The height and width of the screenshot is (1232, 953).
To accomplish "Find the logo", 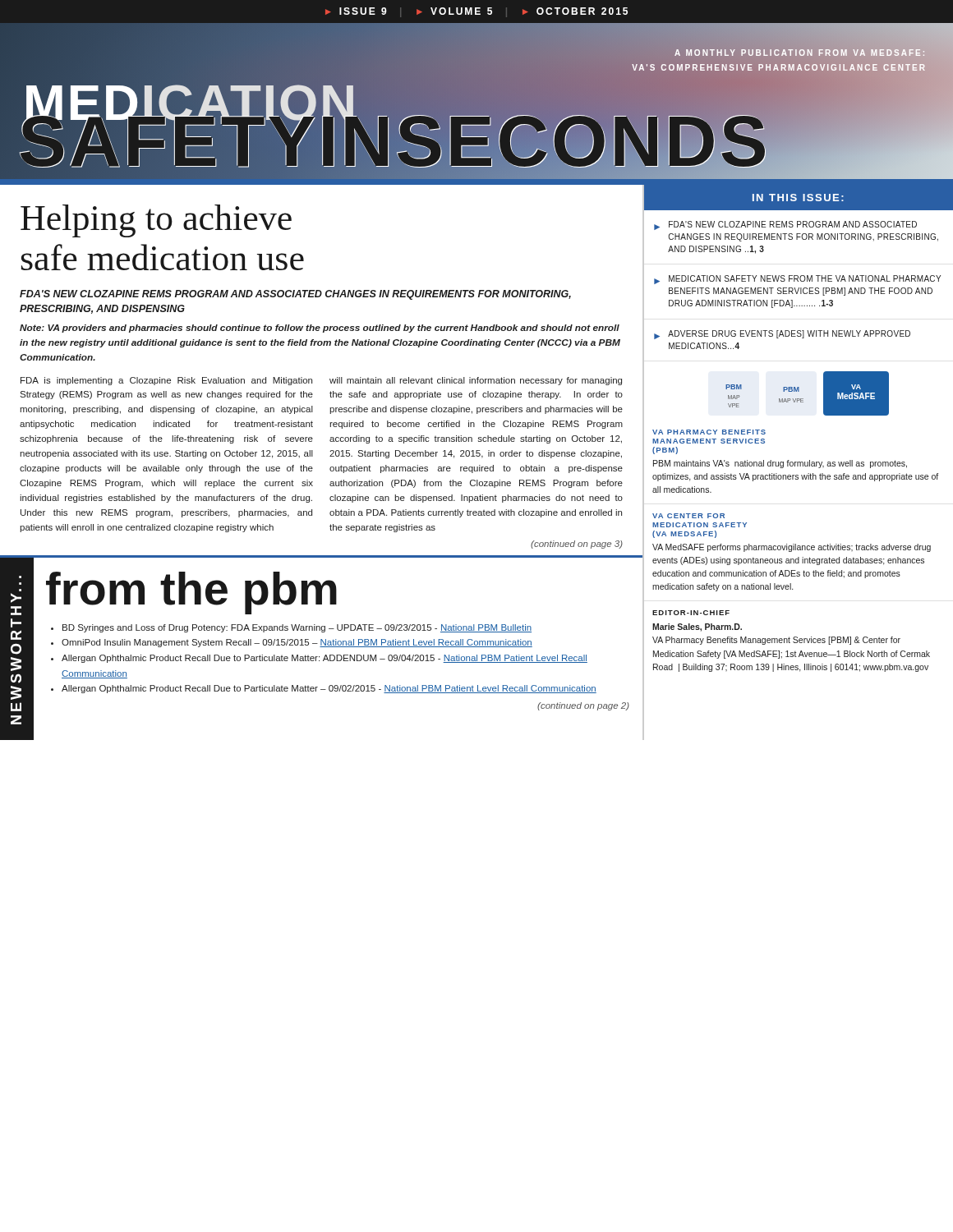I will [x=799, y=391].
